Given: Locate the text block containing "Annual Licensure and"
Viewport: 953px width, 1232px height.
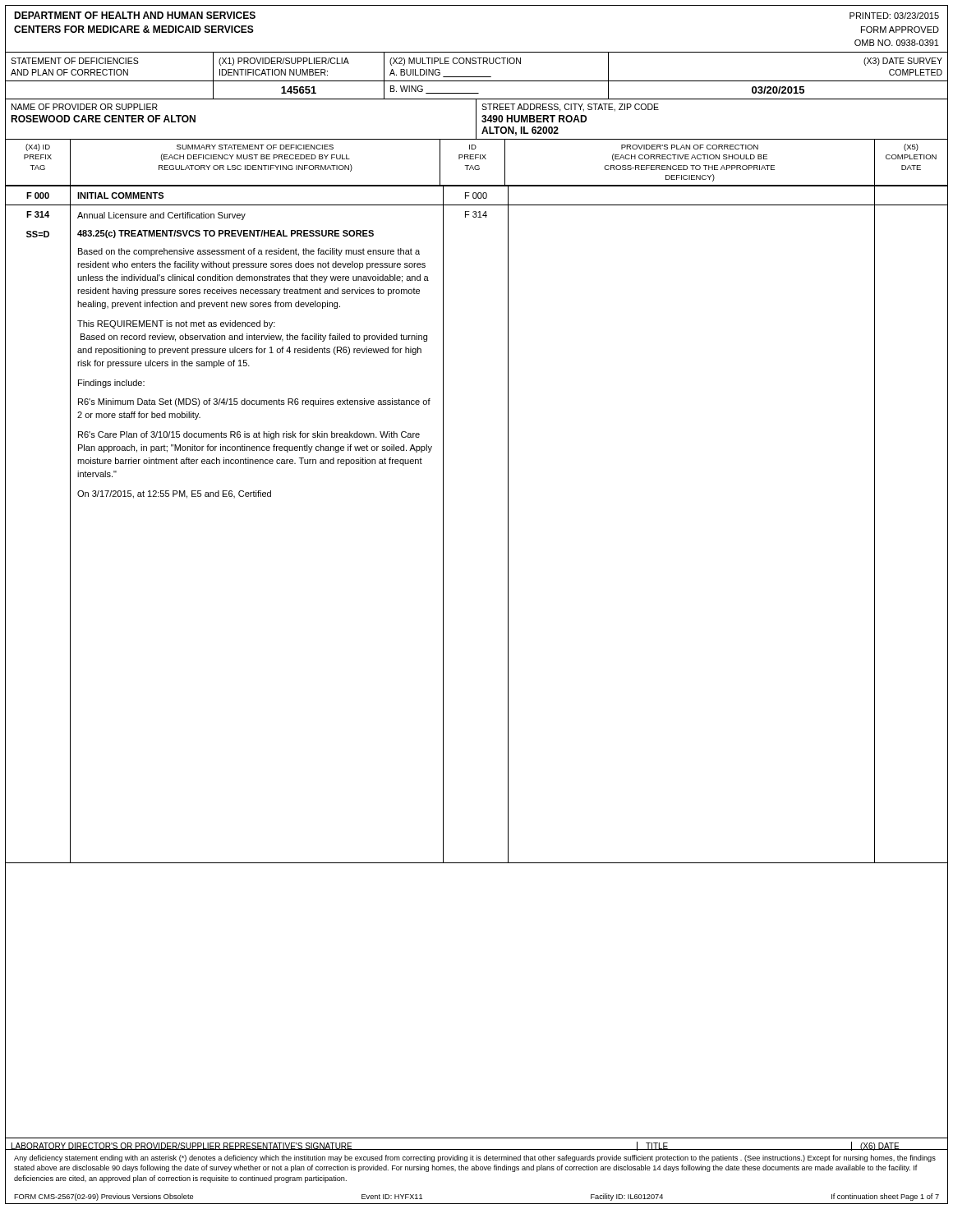Looking at the screenshot, I should [257, 355].
